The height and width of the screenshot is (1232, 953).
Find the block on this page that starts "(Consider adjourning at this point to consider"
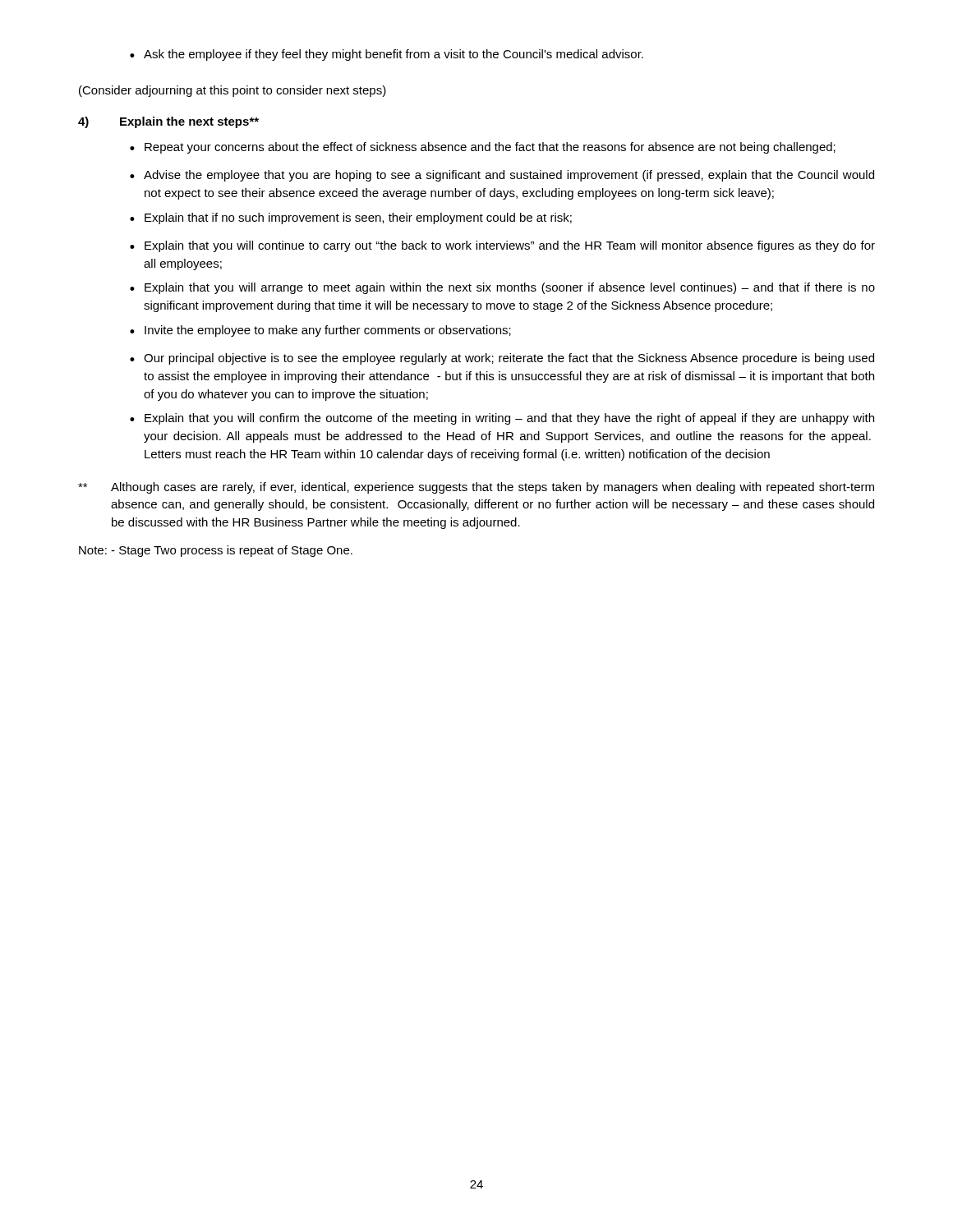point(232,91)
